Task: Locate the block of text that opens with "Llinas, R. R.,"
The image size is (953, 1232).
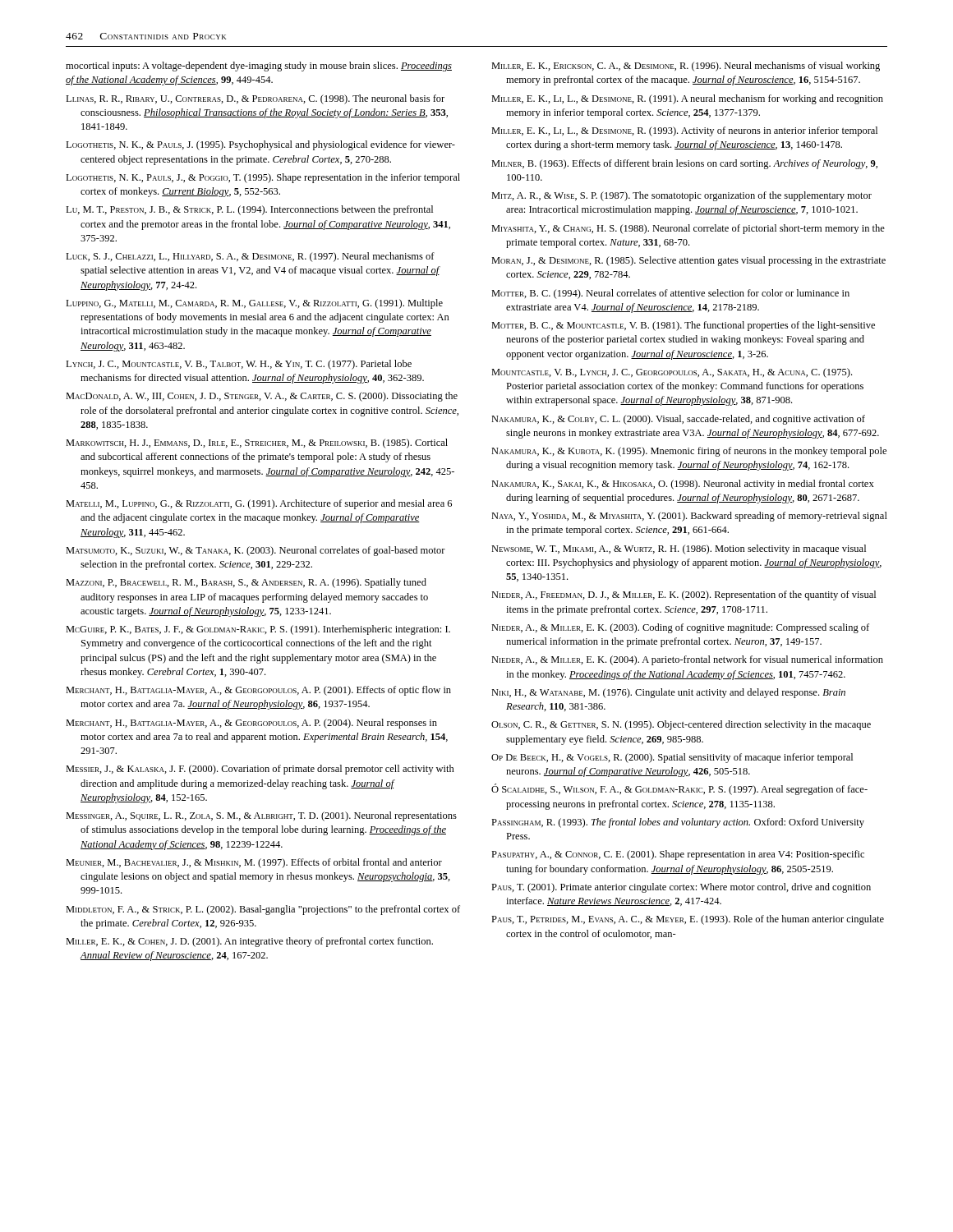Action: (x=257, y=112)
